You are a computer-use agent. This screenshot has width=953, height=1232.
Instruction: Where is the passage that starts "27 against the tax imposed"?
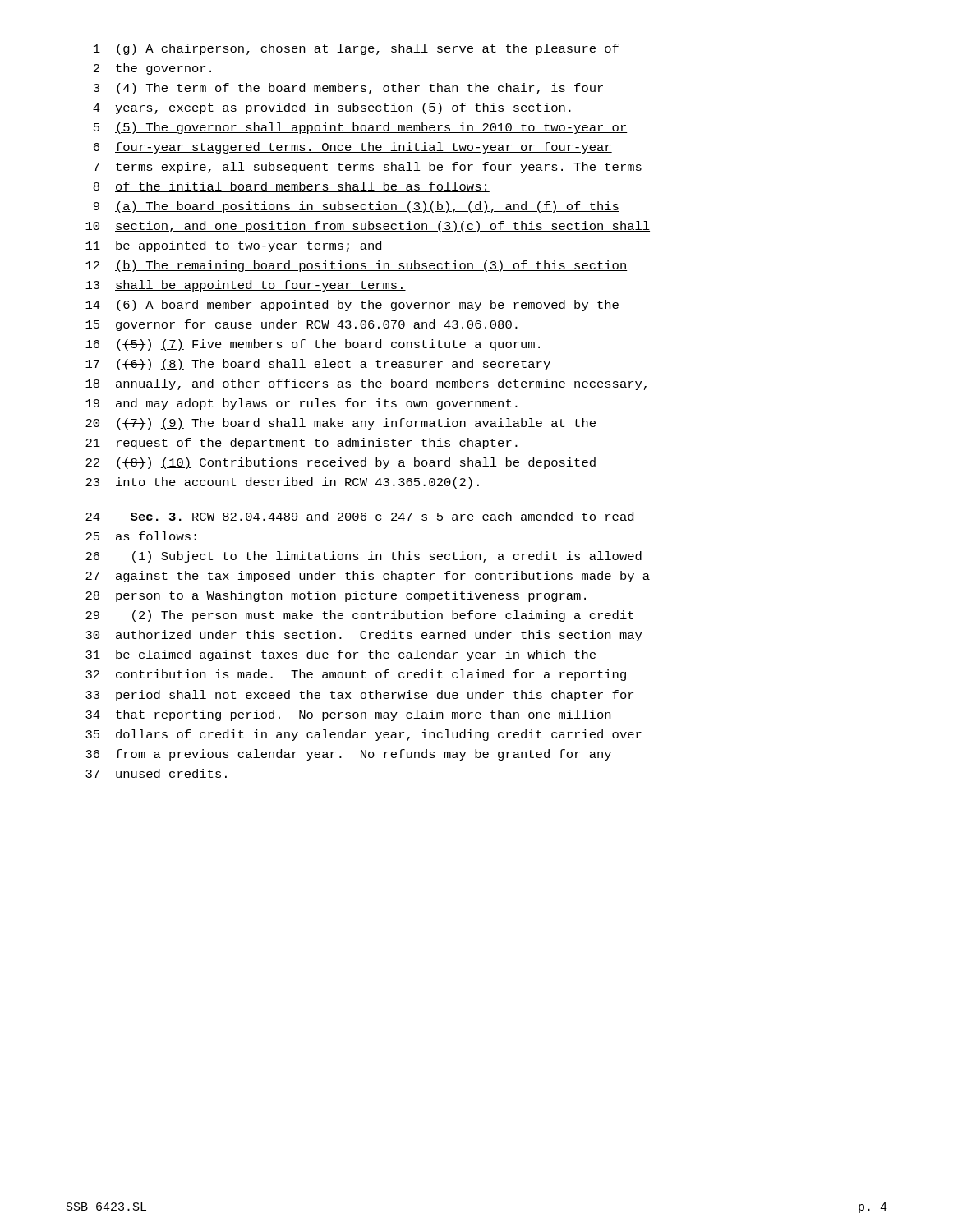pyautogui.click(x=358, y=577)
